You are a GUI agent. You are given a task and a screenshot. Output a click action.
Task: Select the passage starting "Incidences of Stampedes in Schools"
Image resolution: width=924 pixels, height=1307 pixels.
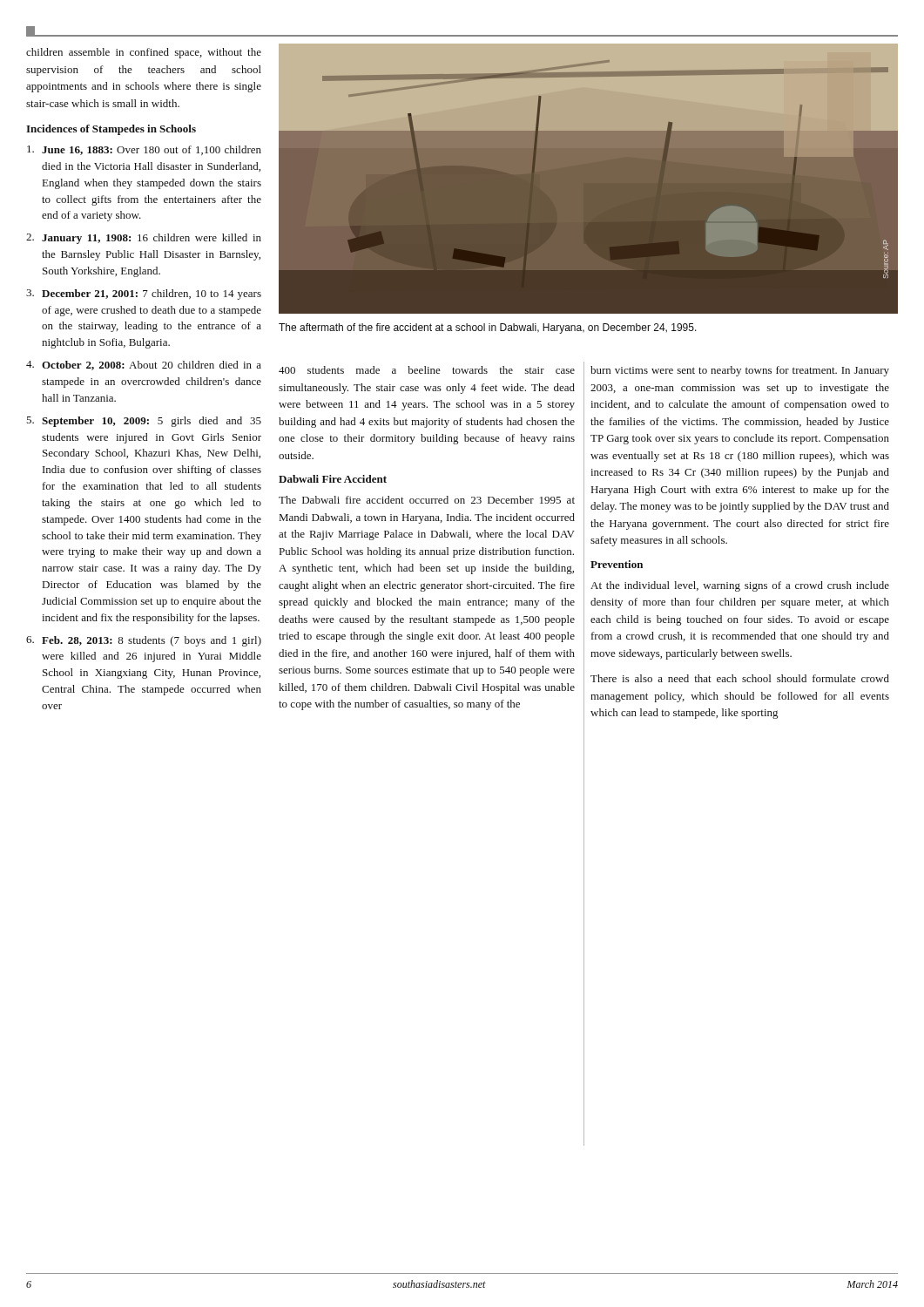point(111,128)
